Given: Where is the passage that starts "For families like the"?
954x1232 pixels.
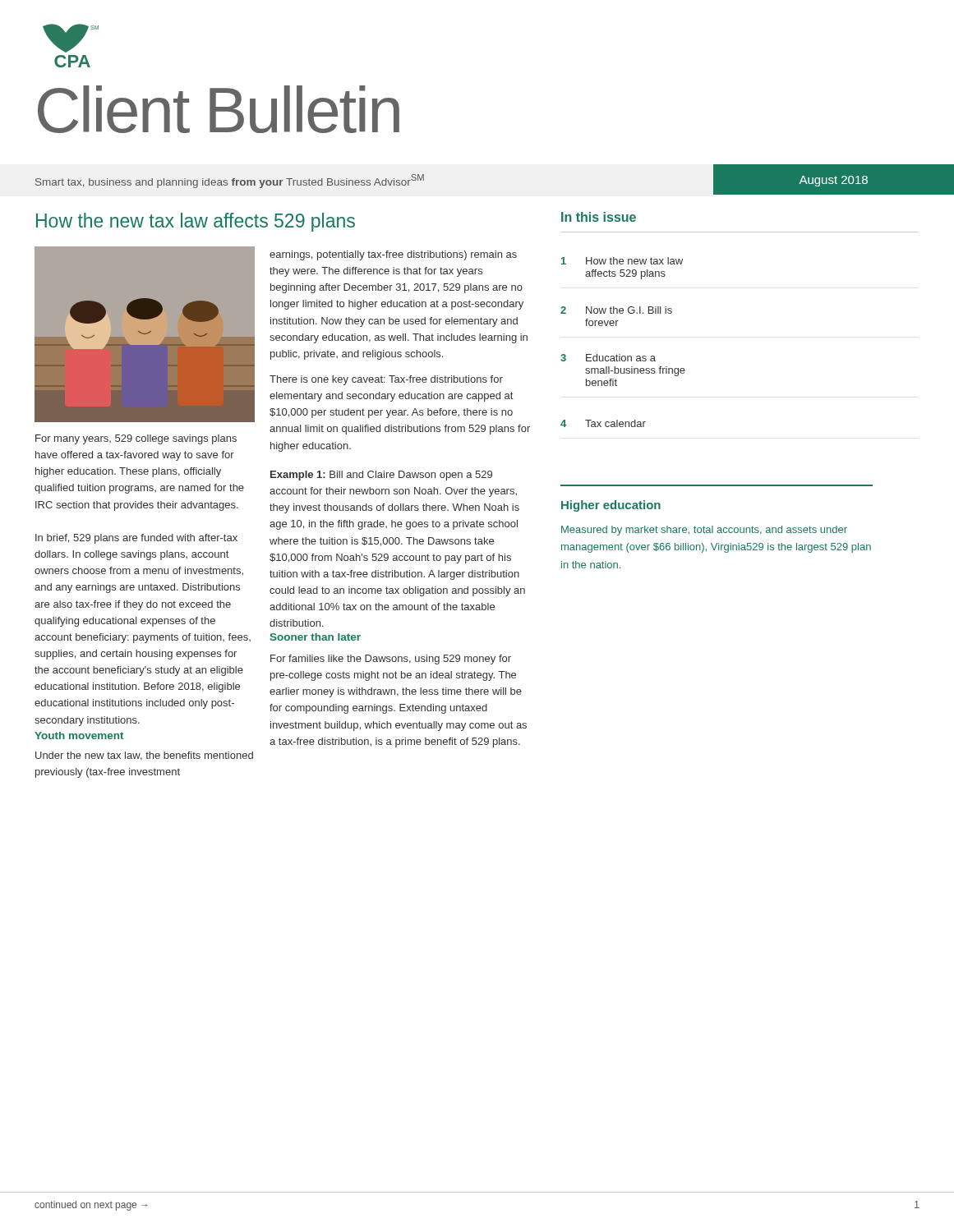Looking at the screenshot, I should coord(398,700).
